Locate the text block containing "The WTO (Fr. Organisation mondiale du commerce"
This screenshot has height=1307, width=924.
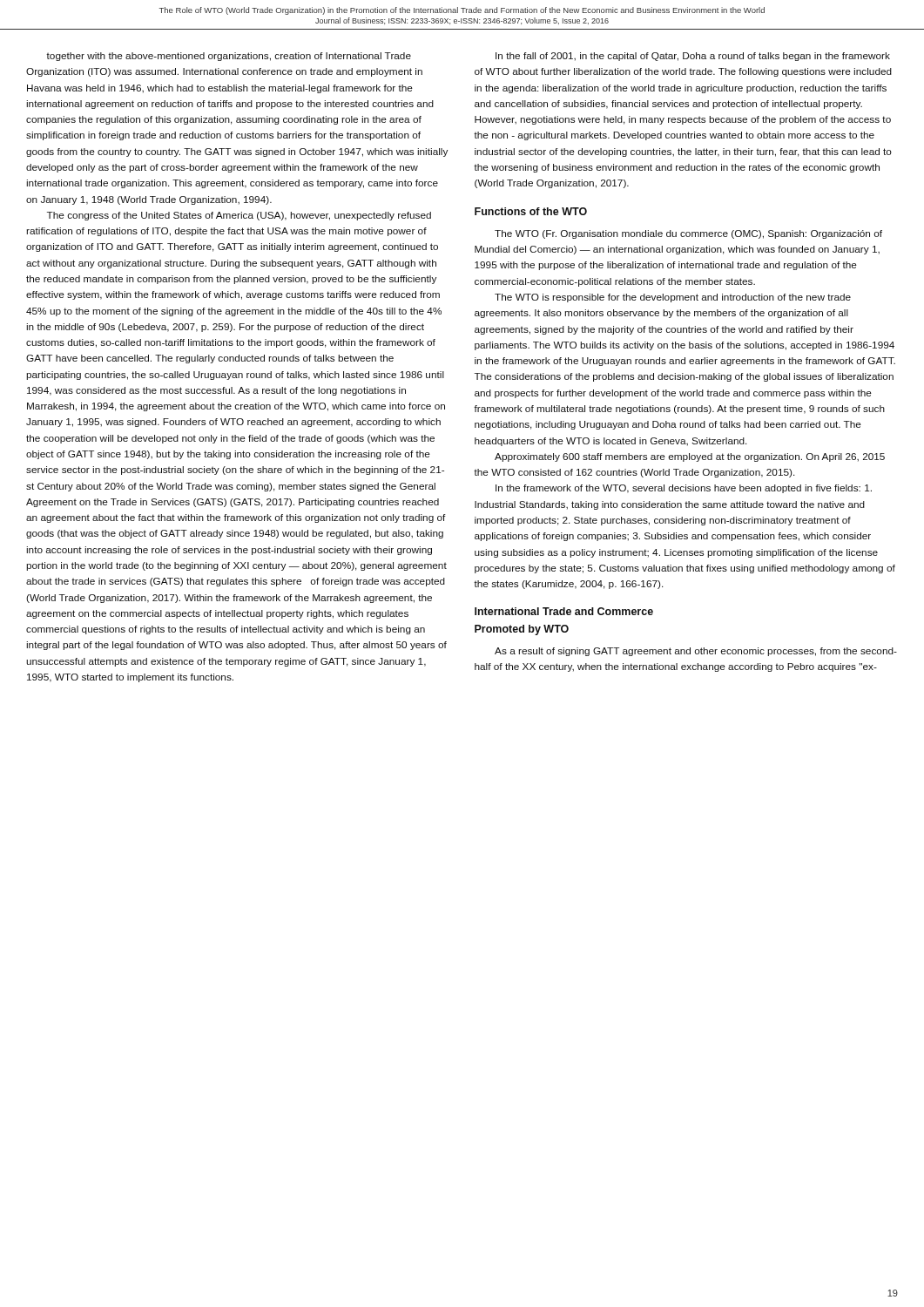(x=686, y=257)
